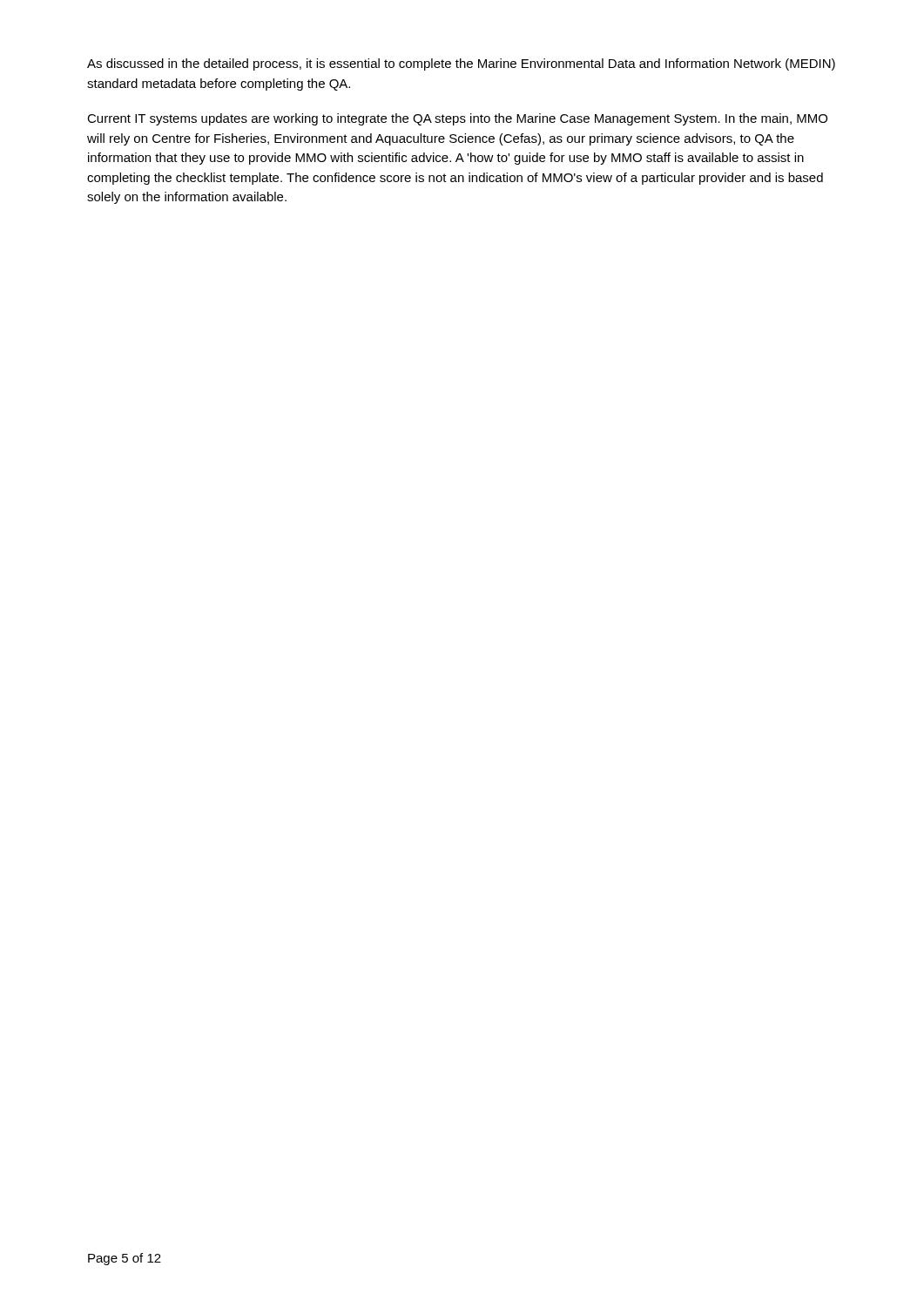The image size is (924, 1307).
Task: Select the text block that says "As discussed in"
Action: 461,73
